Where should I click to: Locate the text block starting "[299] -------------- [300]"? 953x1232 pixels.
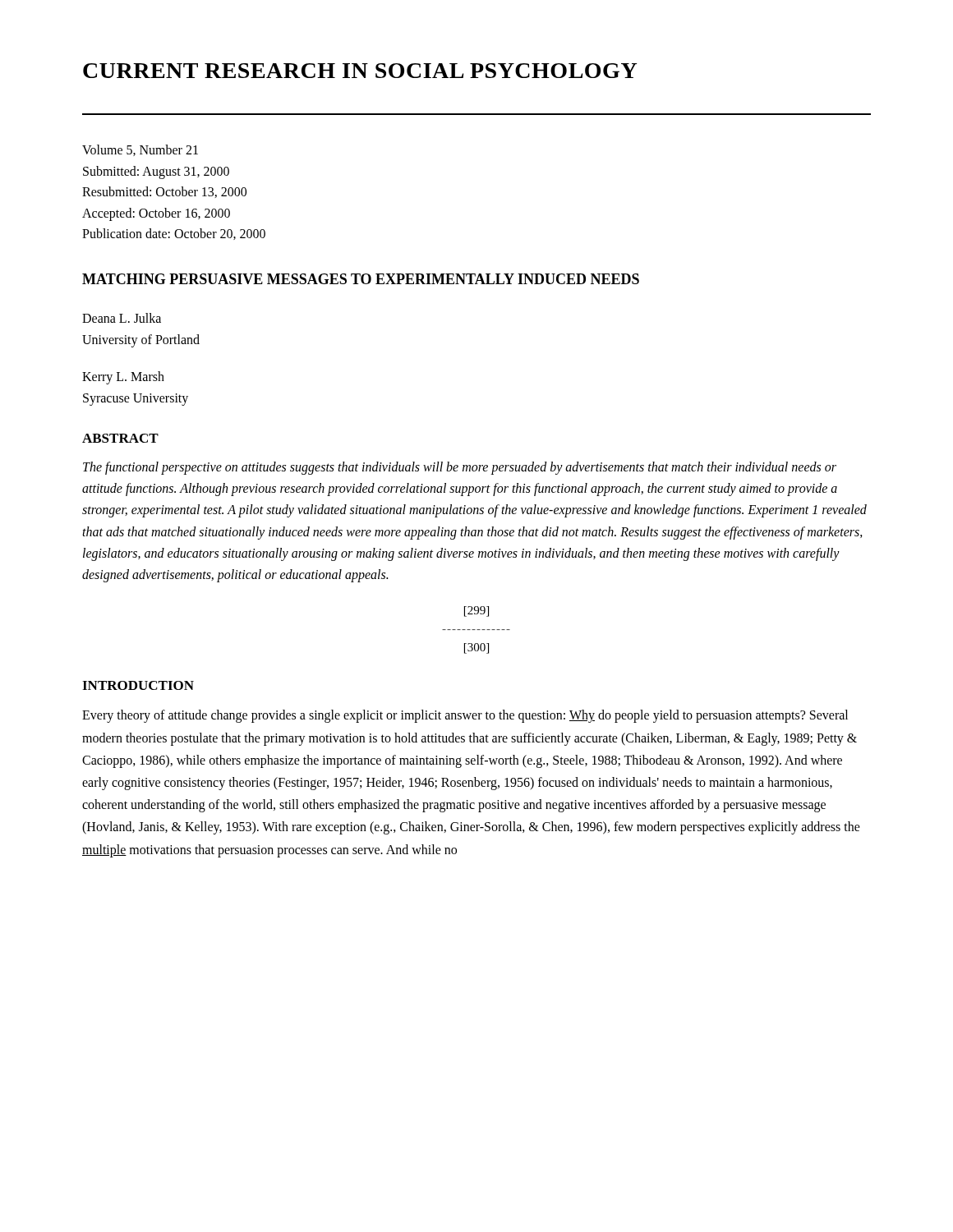pos(476,629)
